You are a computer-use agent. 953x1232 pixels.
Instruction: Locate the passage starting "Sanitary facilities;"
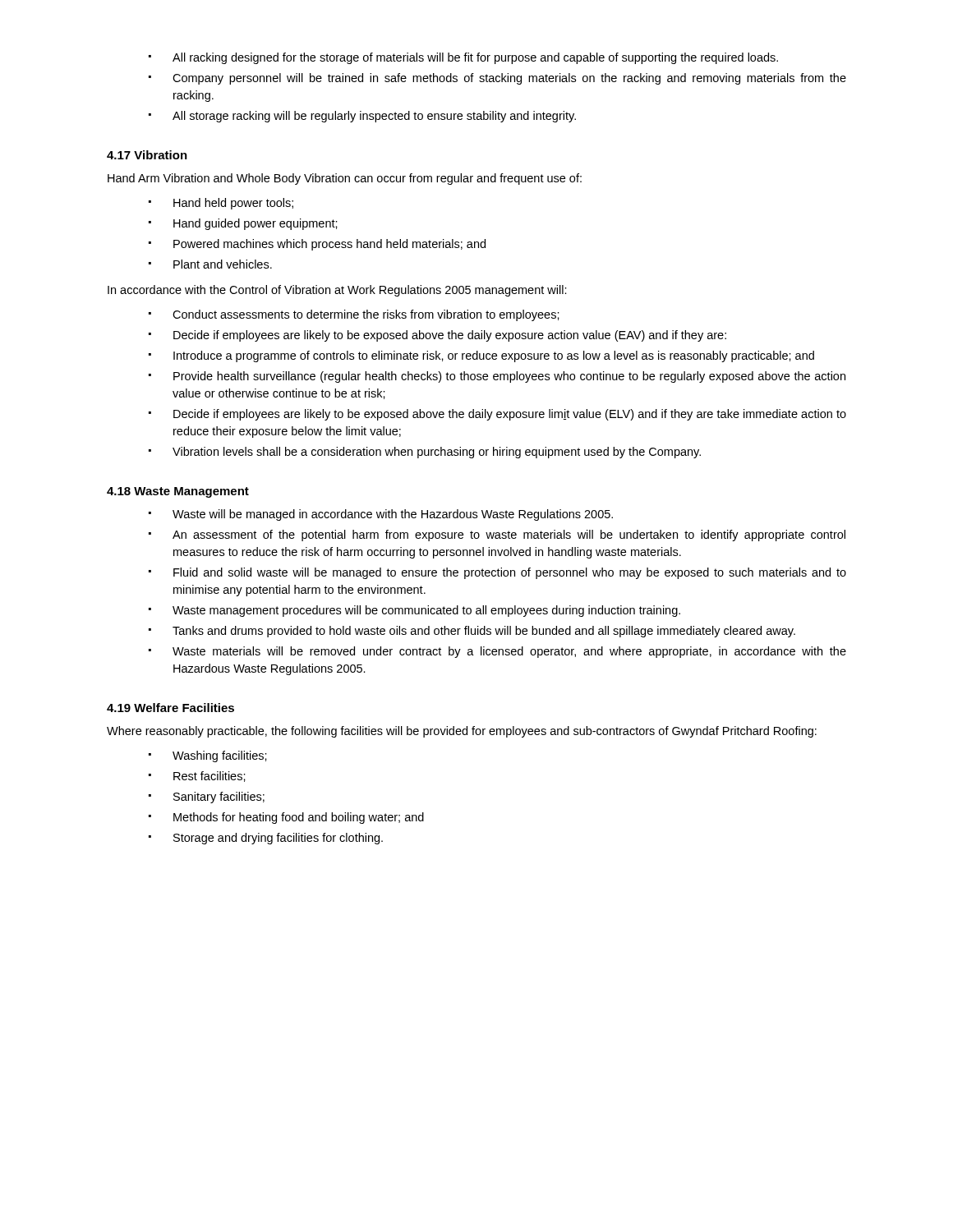(219, 798)
